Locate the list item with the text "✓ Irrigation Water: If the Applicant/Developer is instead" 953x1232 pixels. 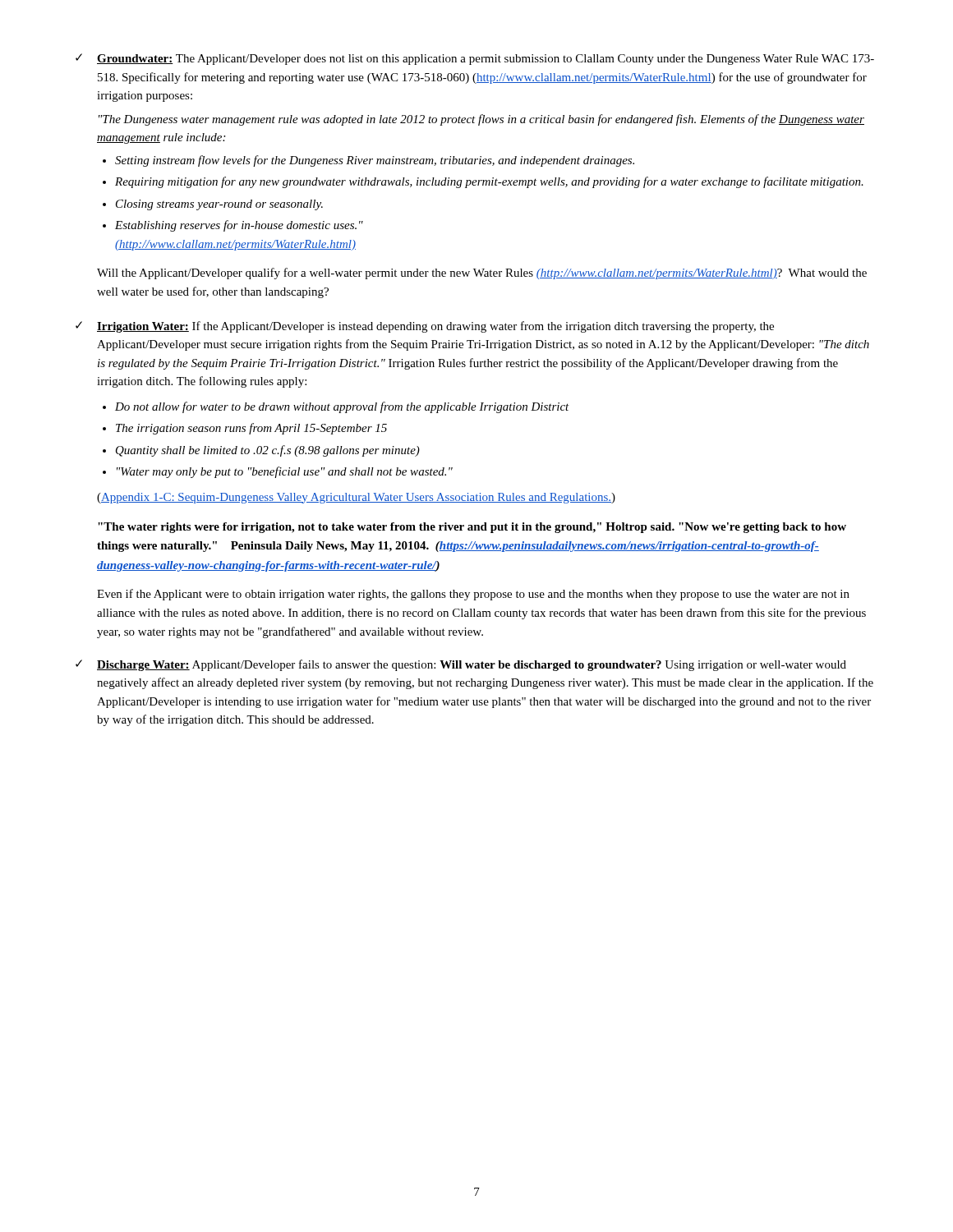tap(425, 327)
